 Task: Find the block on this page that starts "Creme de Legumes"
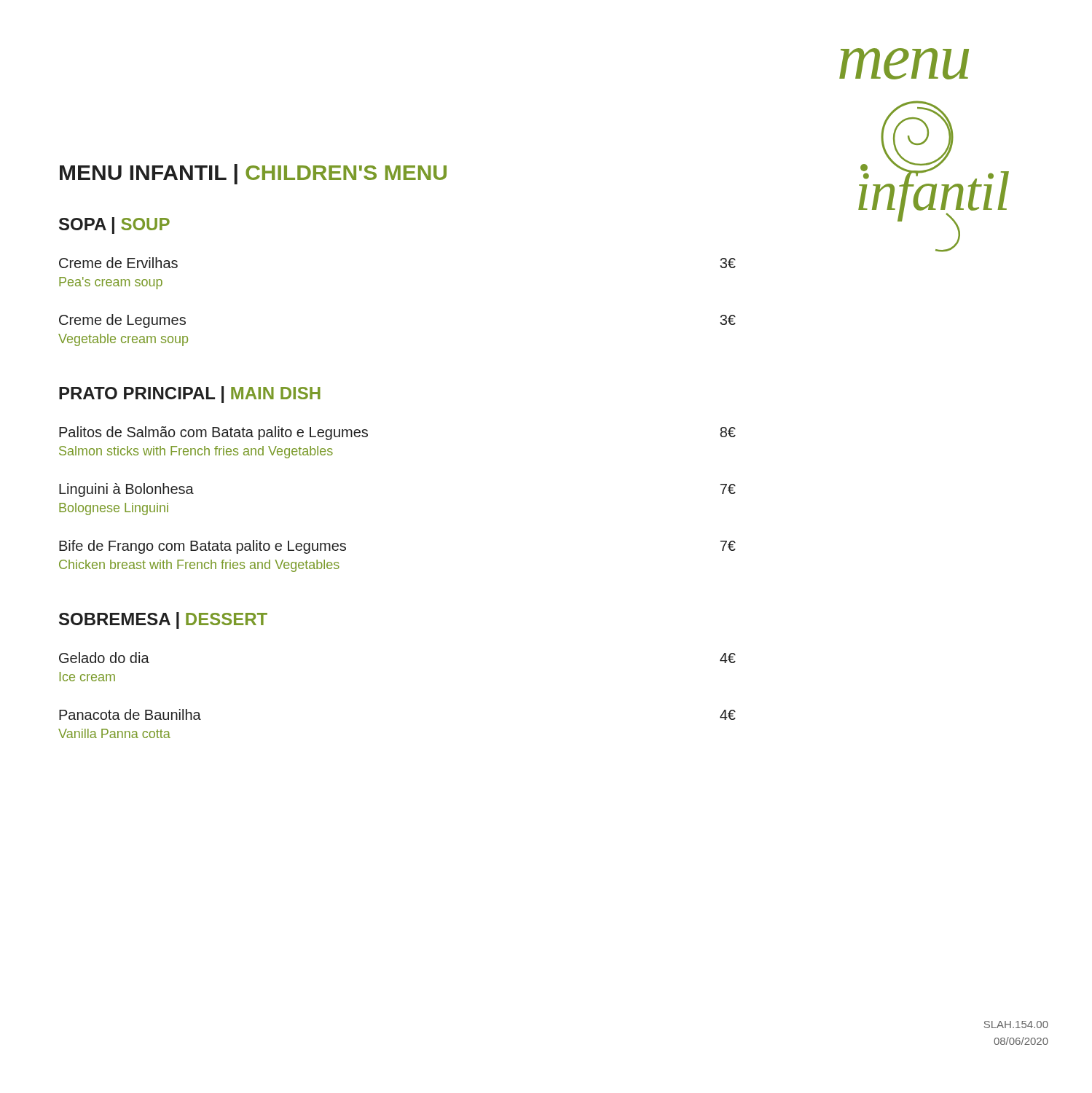(122, 321)
